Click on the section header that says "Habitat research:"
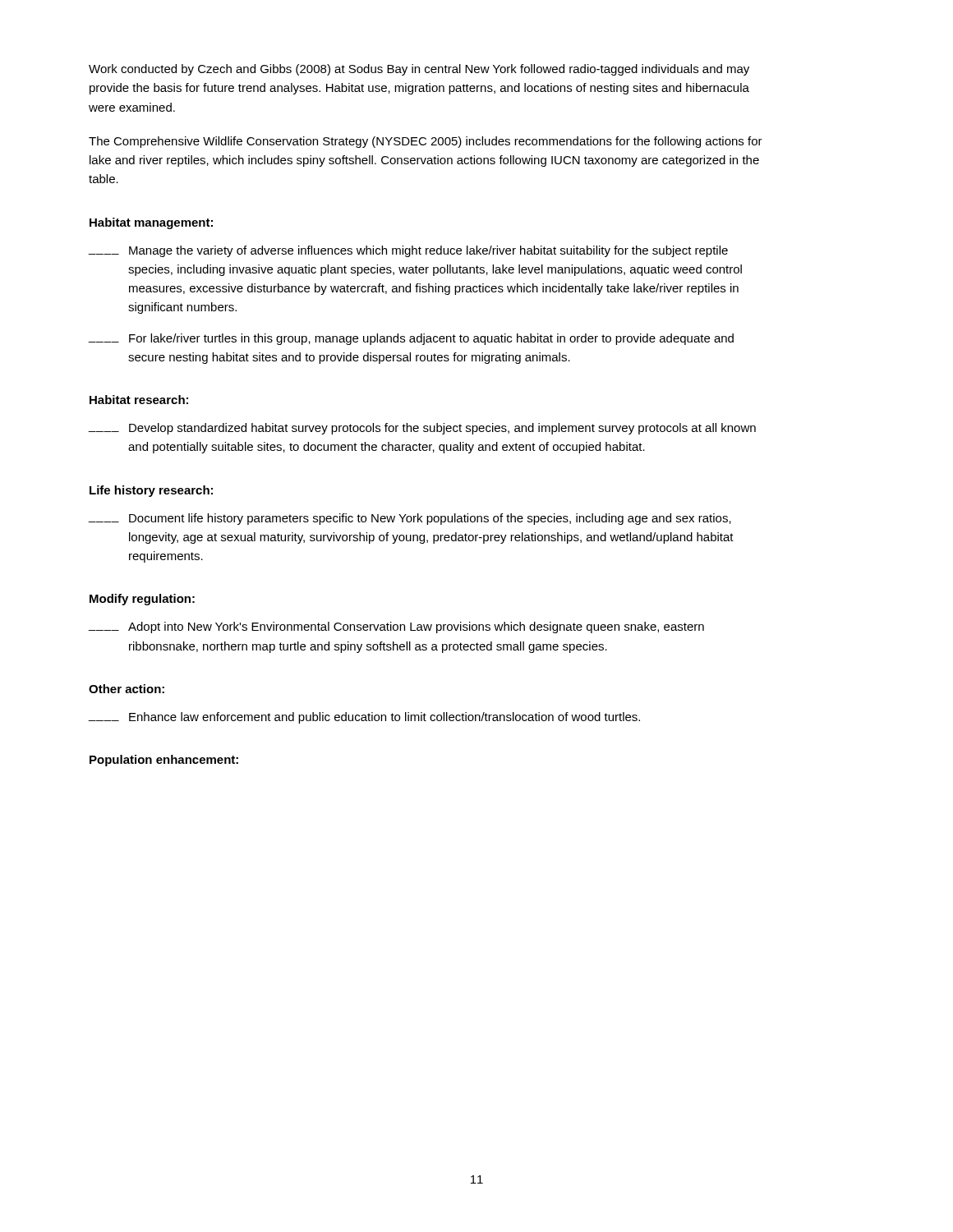Image resolution: width=953 pixels, height=1232 pixels. coord(139,400)
